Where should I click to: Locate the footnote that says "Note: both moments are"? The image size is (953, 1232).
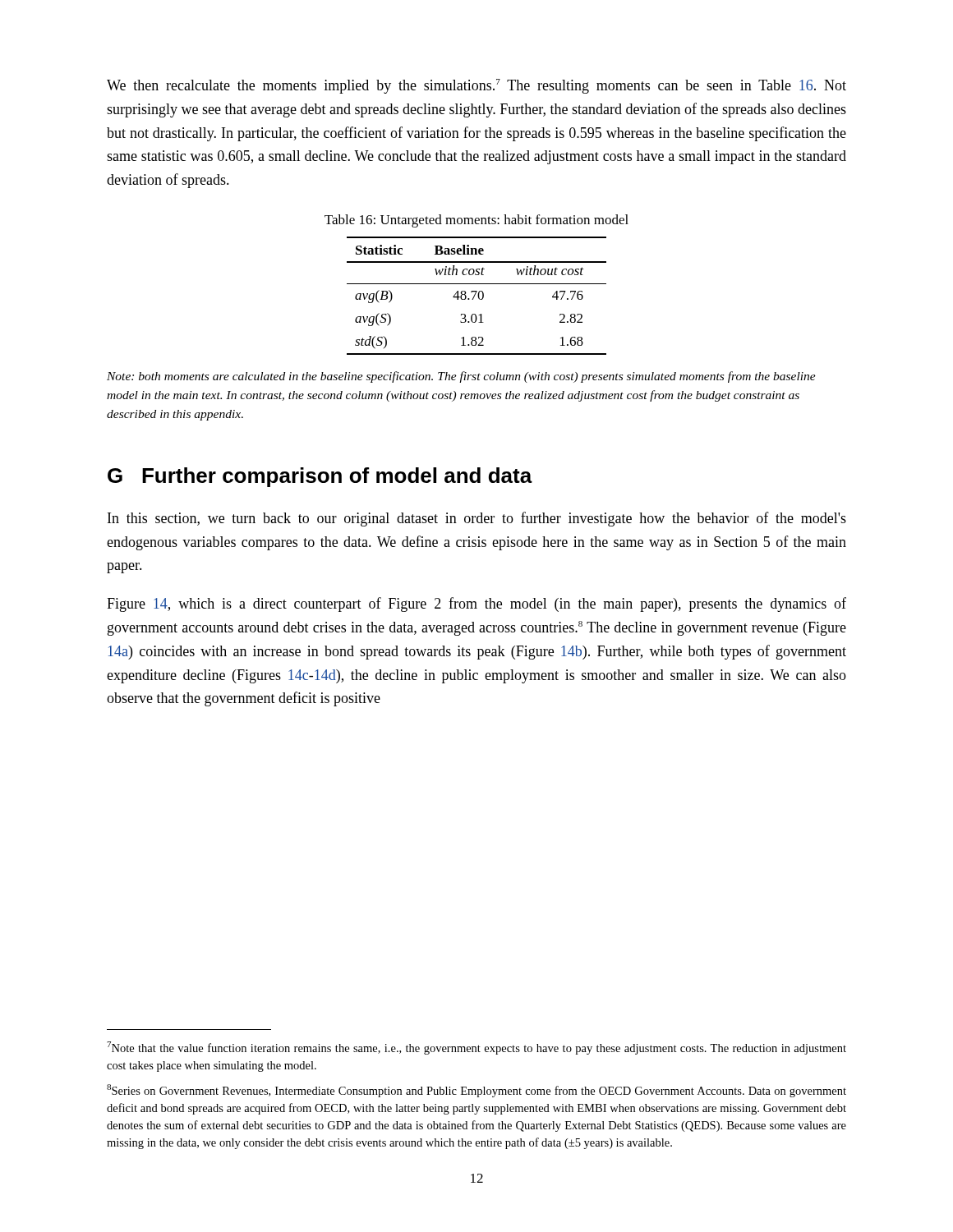[x=461, y=395]
